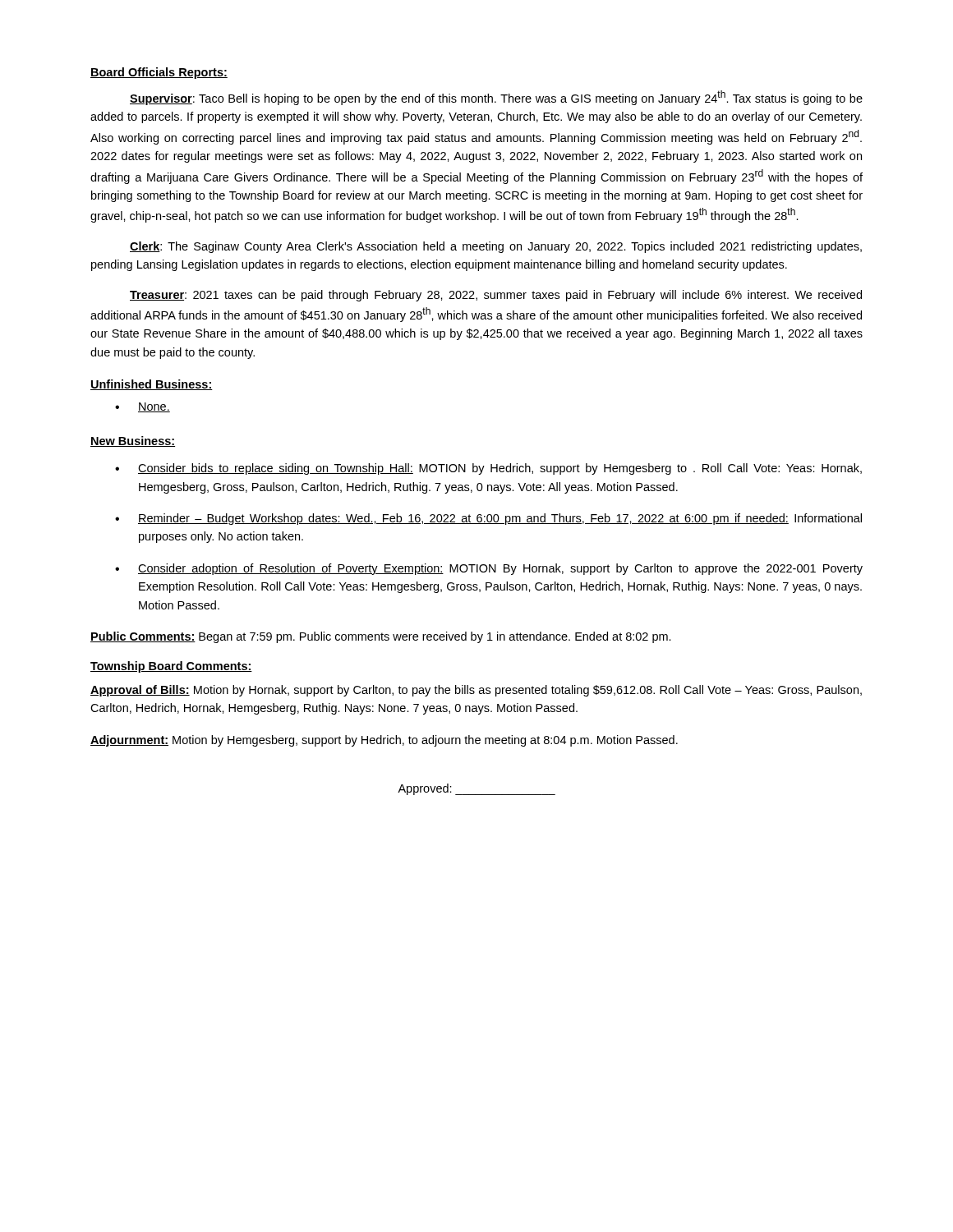Locate the region starting "Public Comments: Began at"
Image resolution: width=953 pixels, height=1232 pixels.
(x=381, y=637)
